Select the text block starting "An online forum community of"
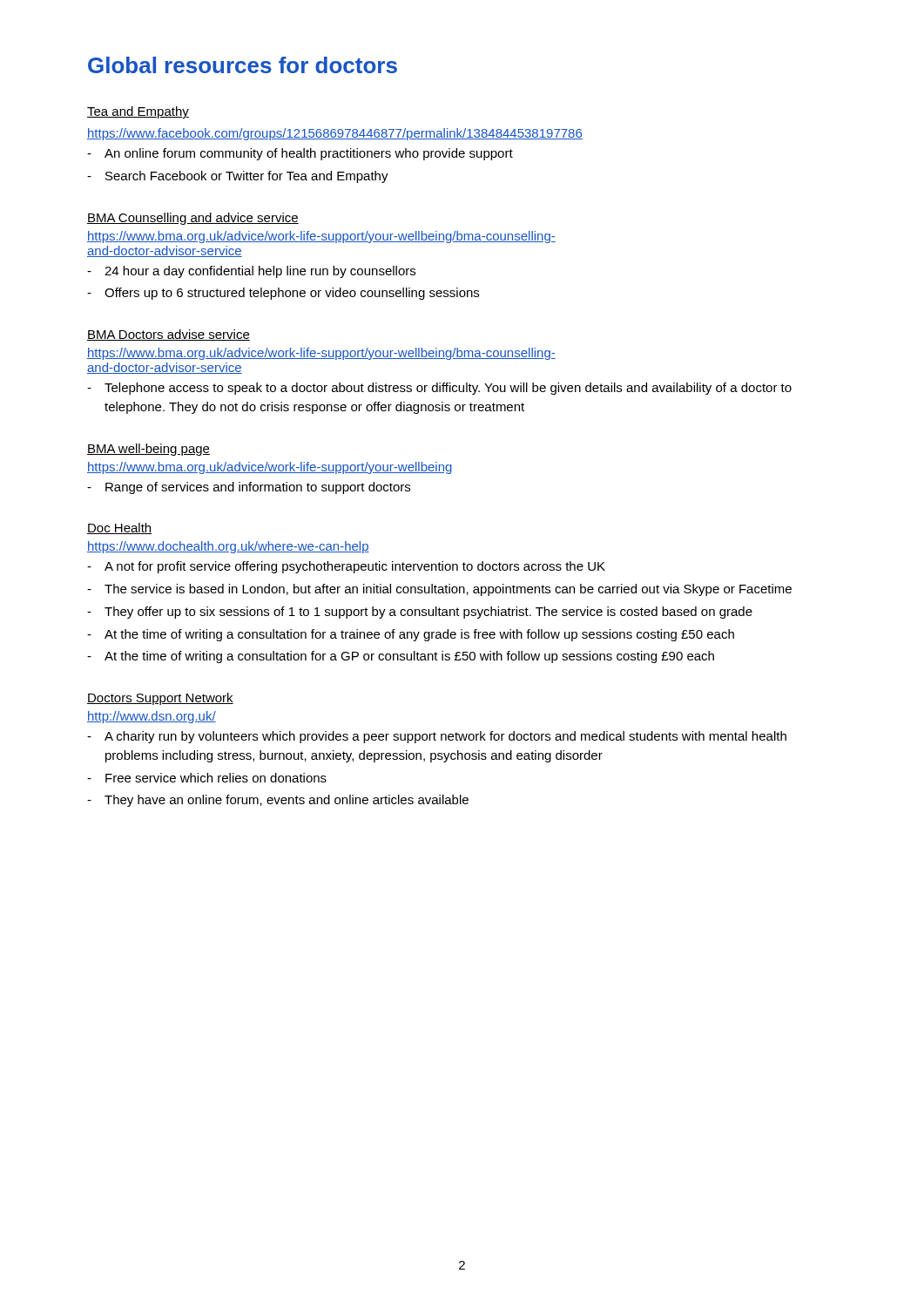Screen dimensions: 1307x924 (462, 153)
